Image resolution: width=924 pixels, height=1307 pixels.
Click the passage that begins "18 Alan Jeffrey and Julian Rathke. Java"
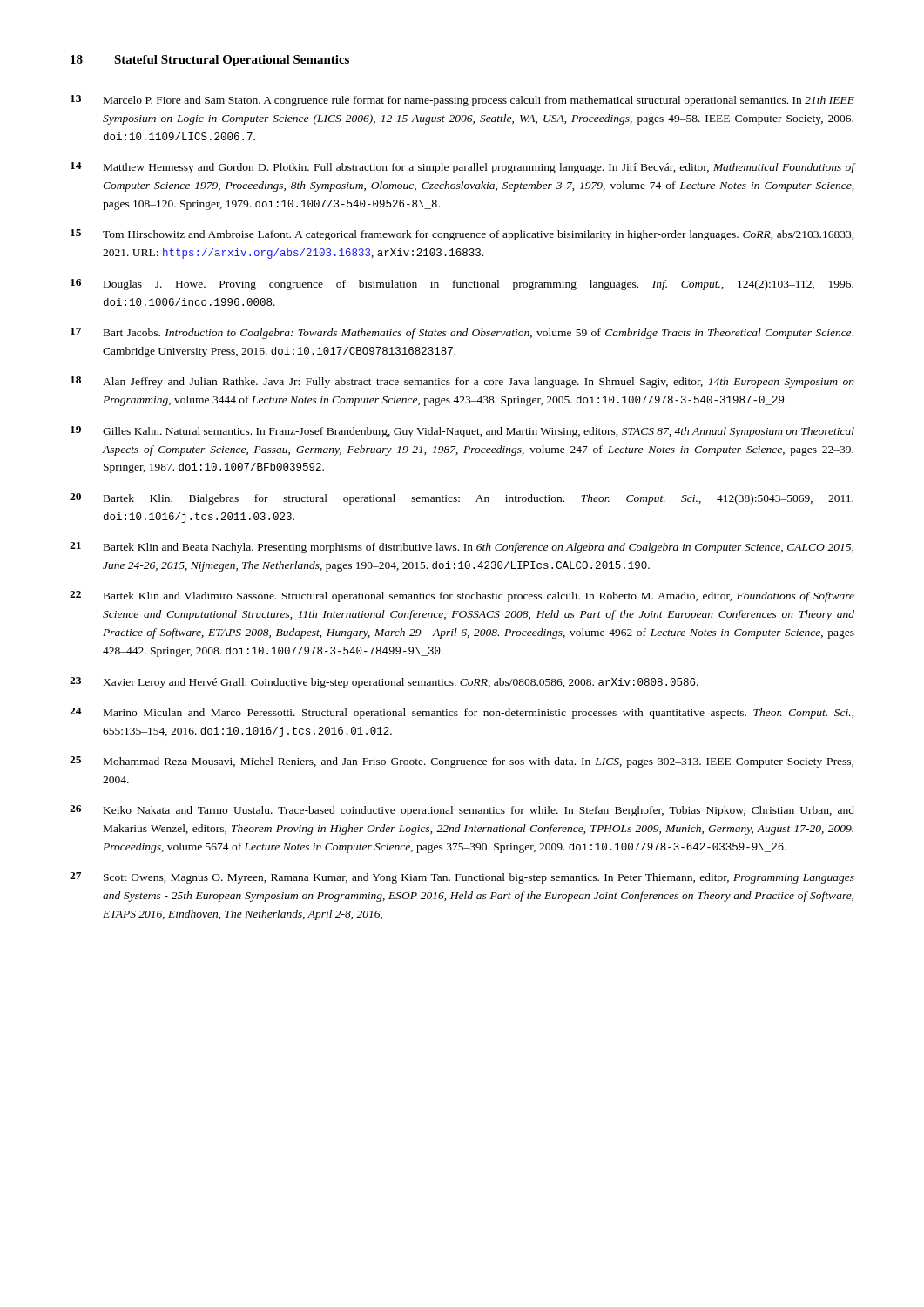tap(462, 392)
